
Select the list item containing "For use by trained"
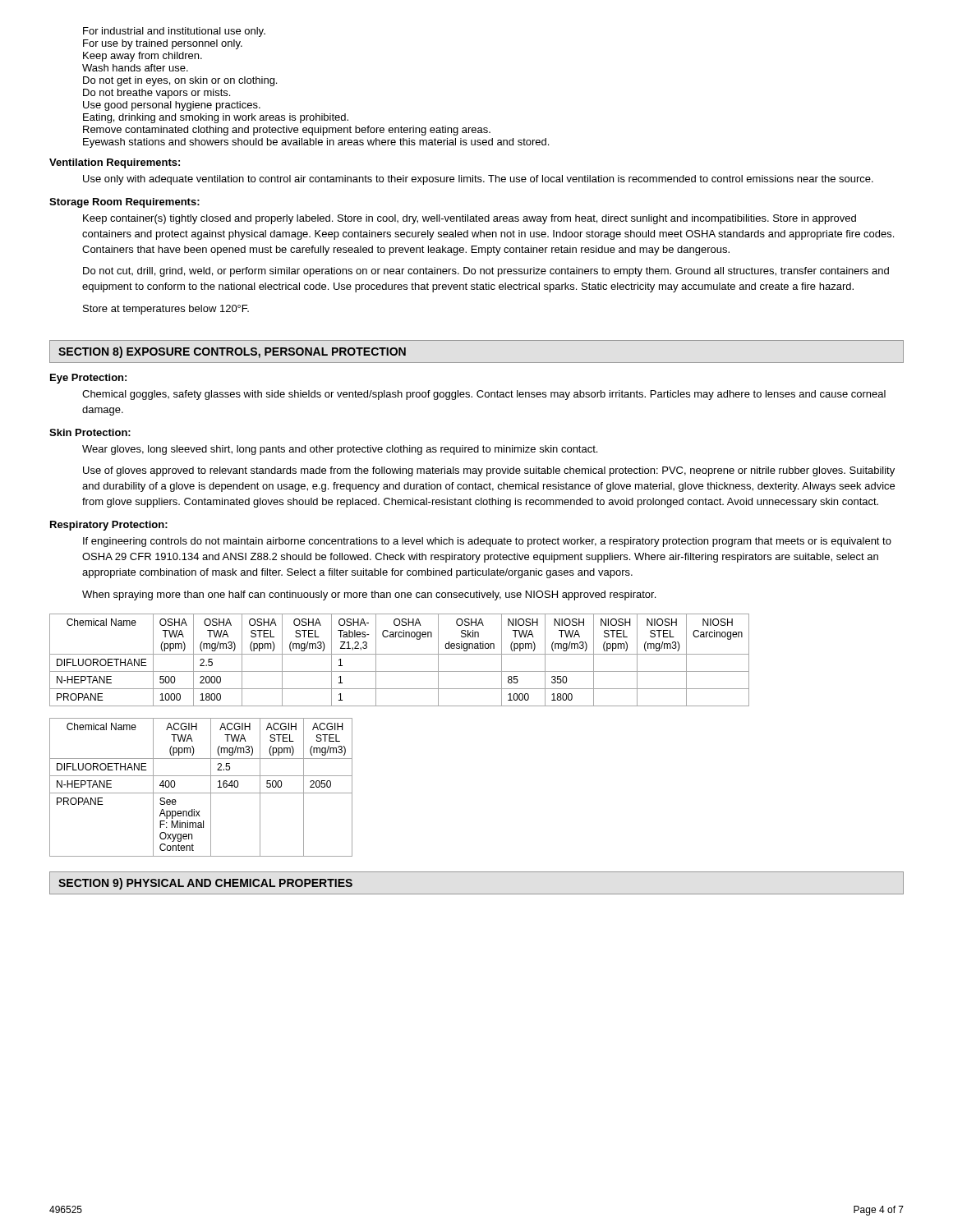click(162, 43)
